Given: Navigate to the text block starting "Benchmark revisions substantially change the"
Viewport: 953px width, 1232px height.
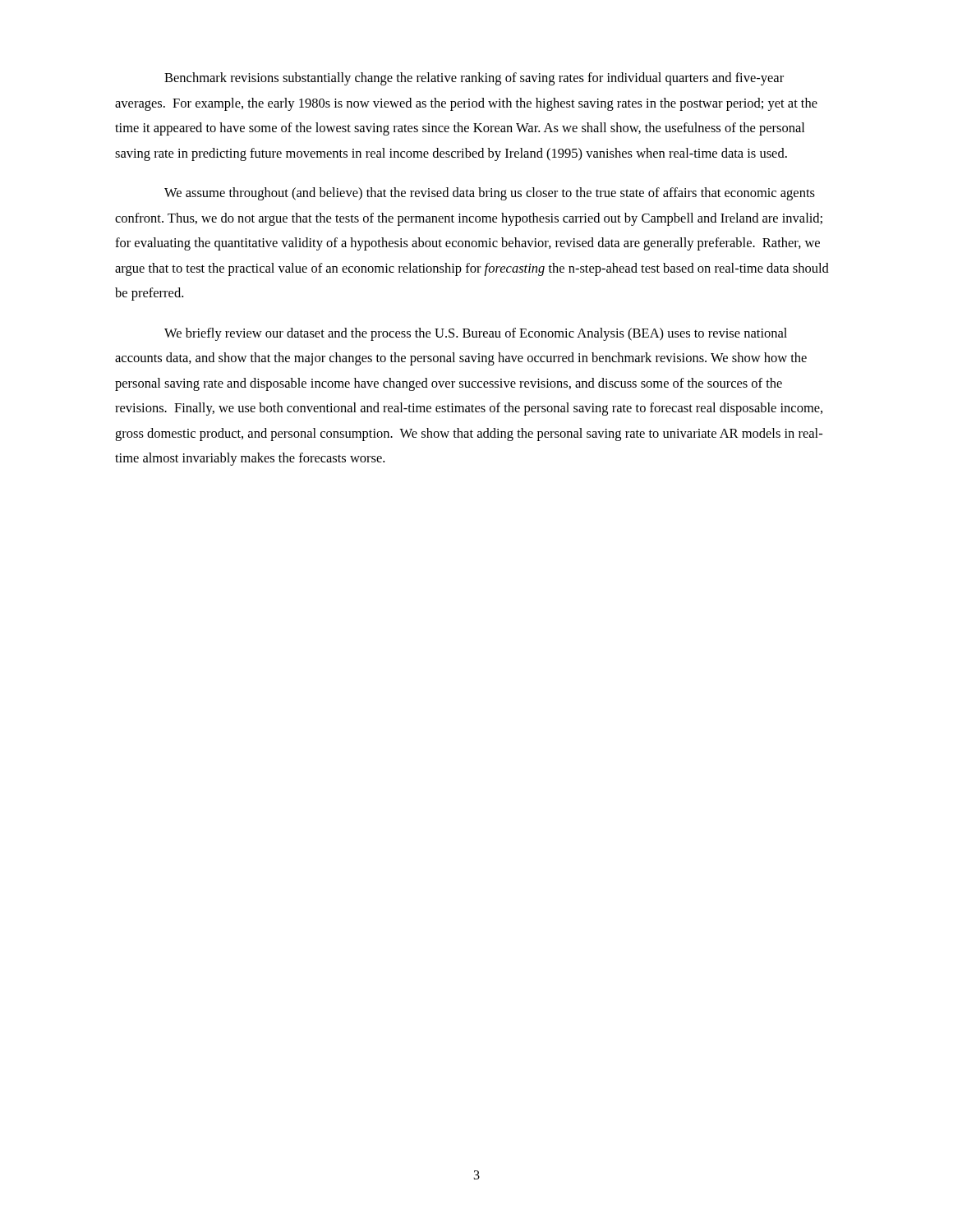Looking at the screenshot, I should pyautogui.click(x=466, y=115).
